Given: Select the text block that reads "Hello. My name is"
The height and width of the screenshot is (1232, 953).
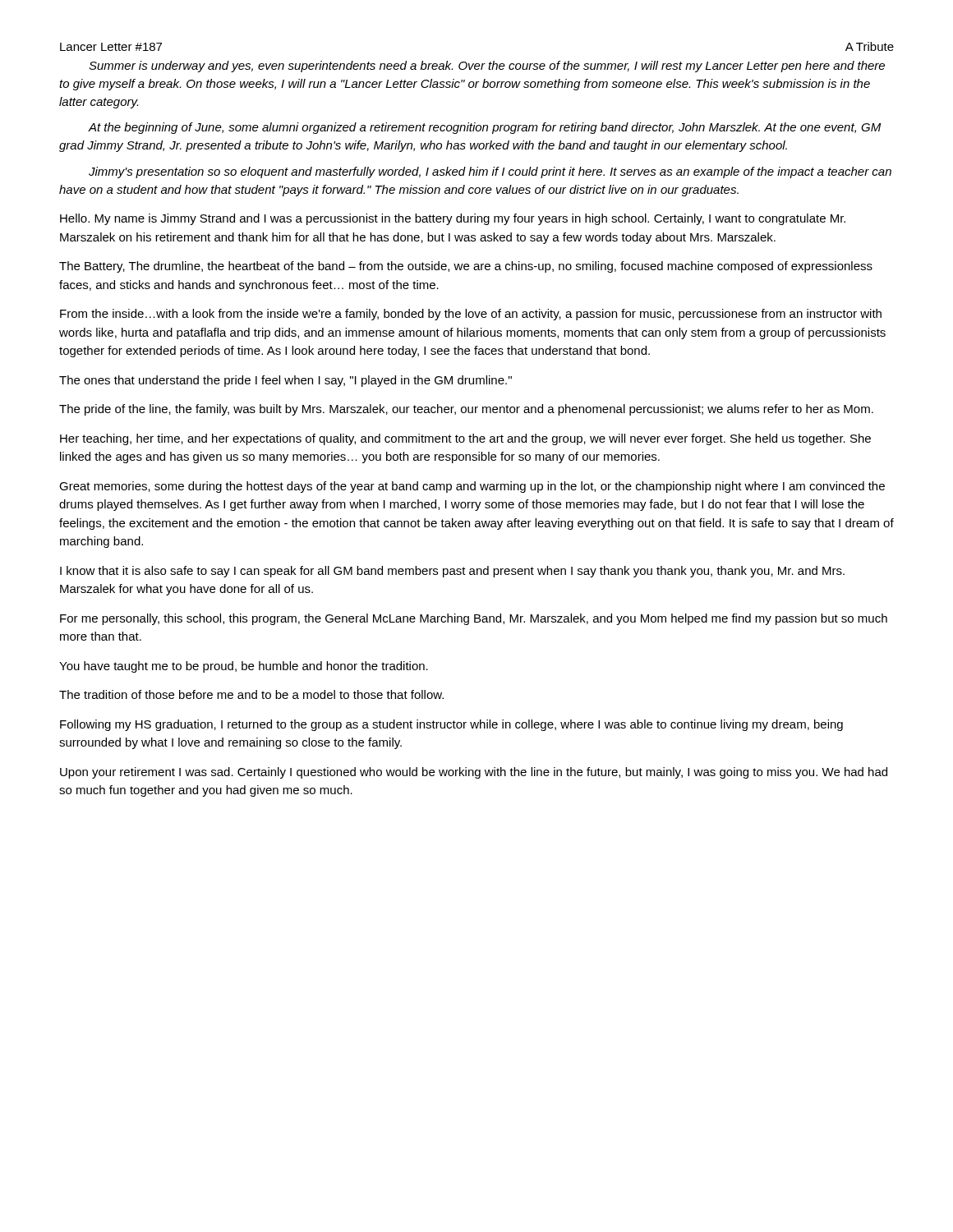Looking at the screenshot, I should pyautogui.click(x=453, y=227).
